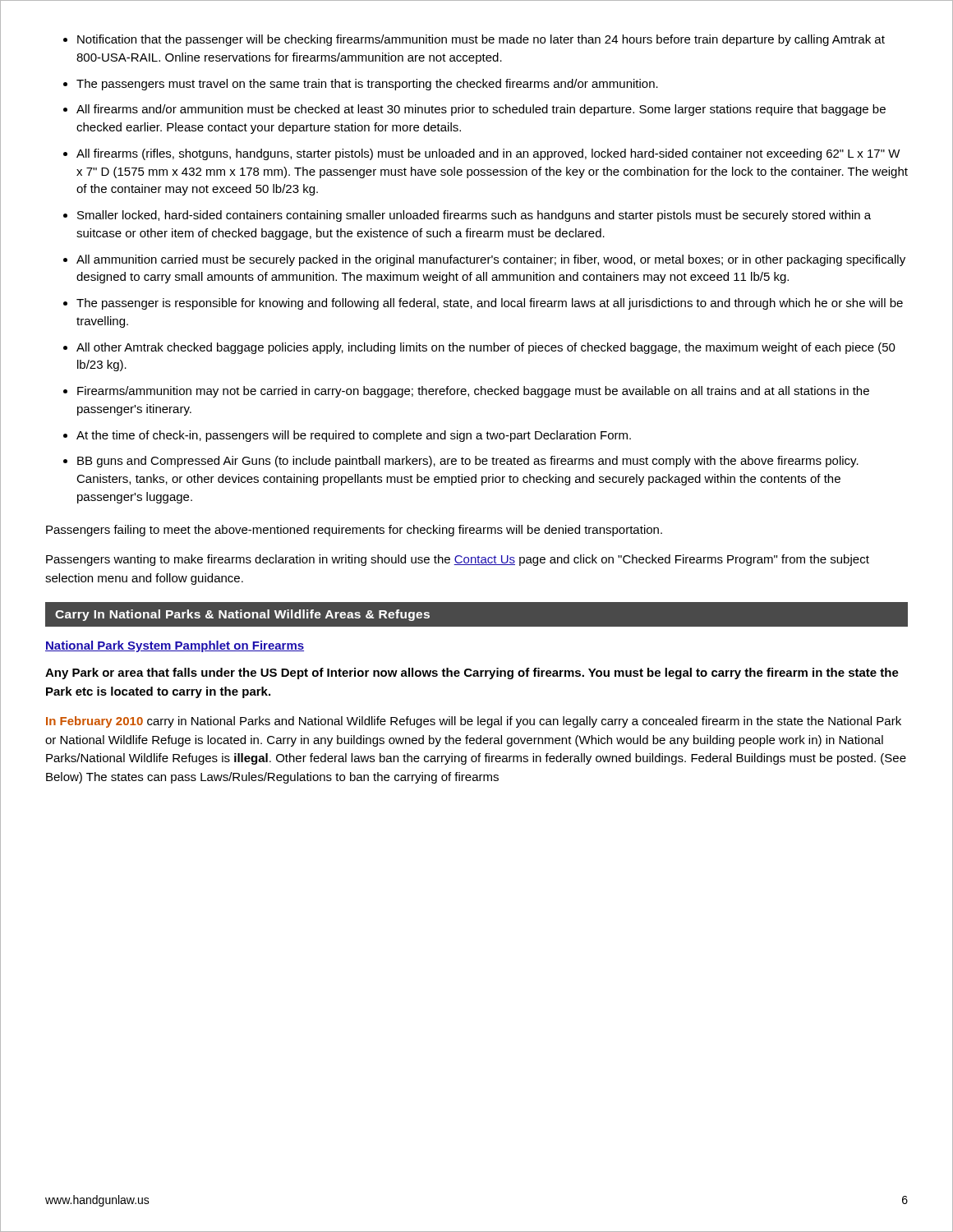Locate the block of text that opens with "Passengers failing to meet the above-mentioned requirements"
This screenshot has height=1232, width=953.
pos(354,529)
